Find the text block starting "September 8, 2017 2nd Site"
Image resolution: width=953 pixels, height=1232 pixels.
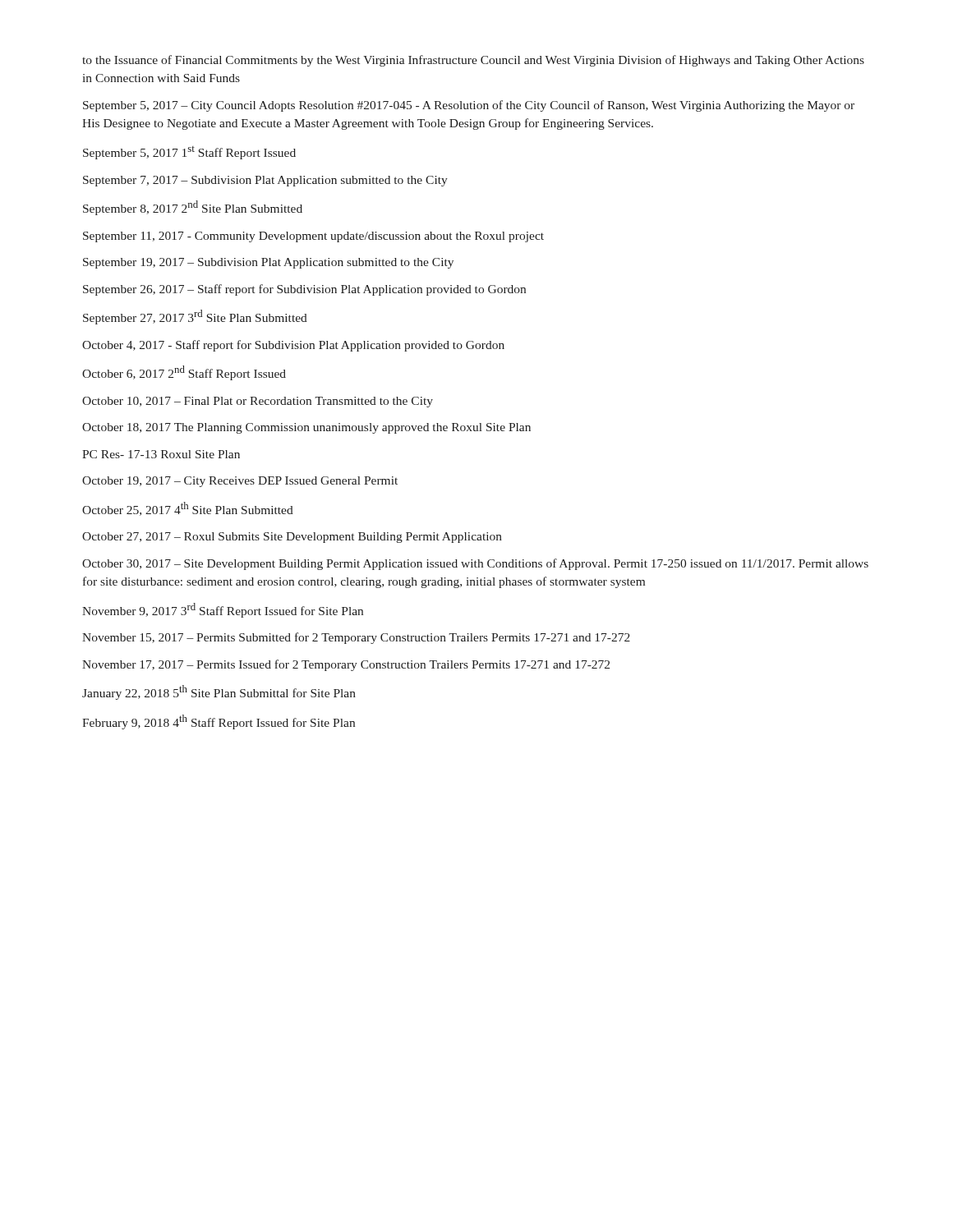(192, 207)
